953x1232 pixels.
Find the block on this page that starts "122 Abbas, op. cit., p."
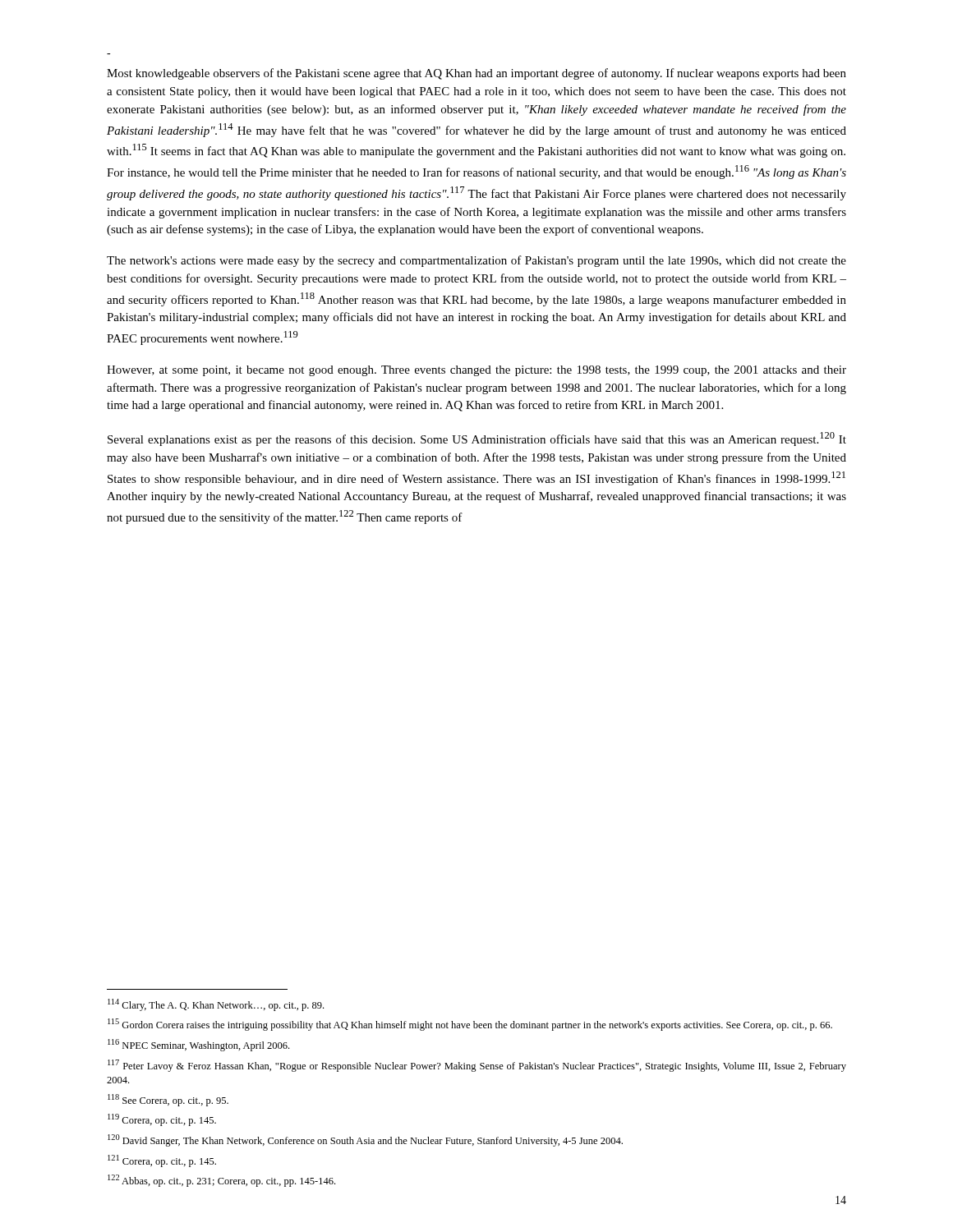(221, 1180)
